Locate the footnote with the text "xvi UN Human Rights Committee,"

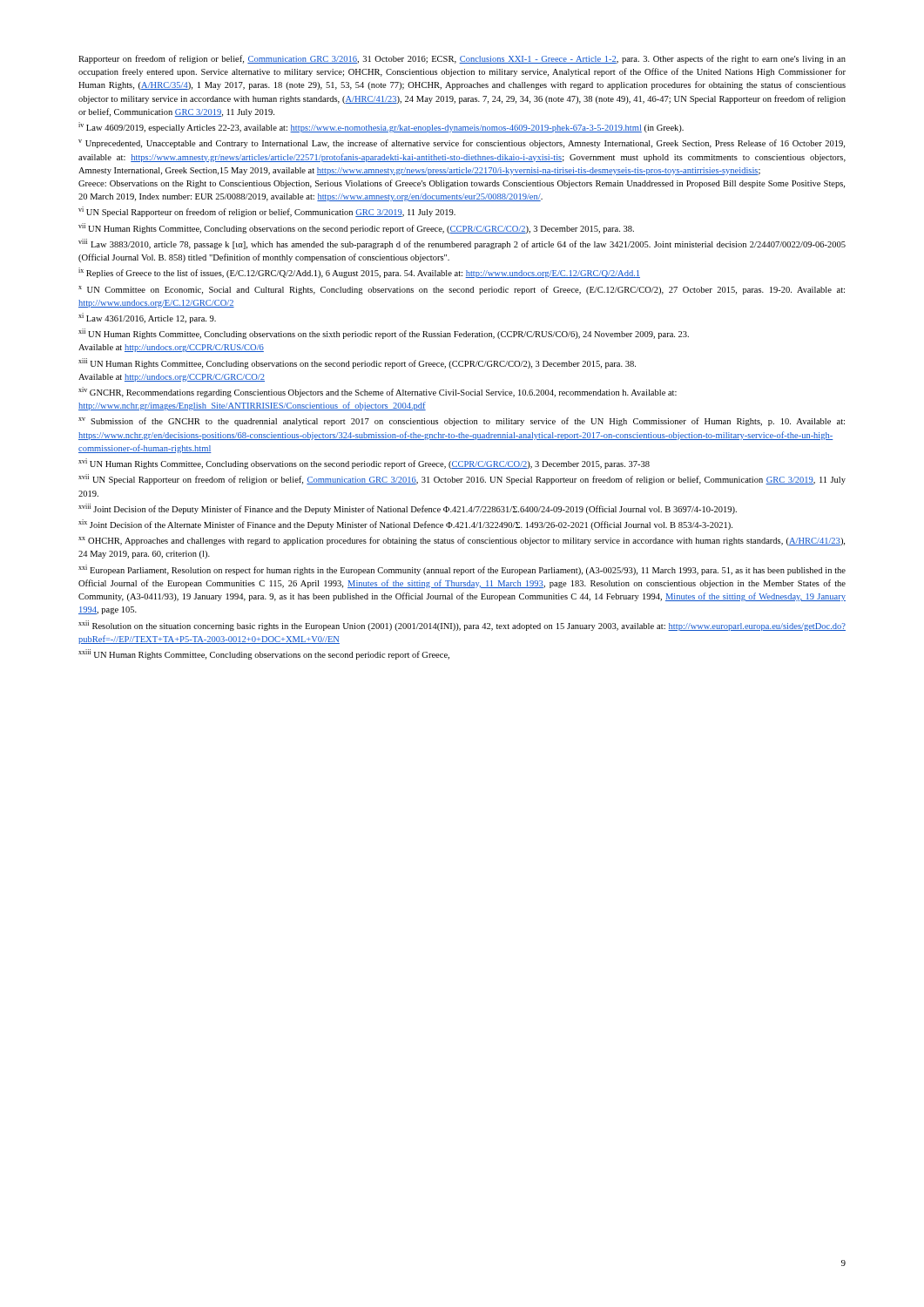(462, 464)
